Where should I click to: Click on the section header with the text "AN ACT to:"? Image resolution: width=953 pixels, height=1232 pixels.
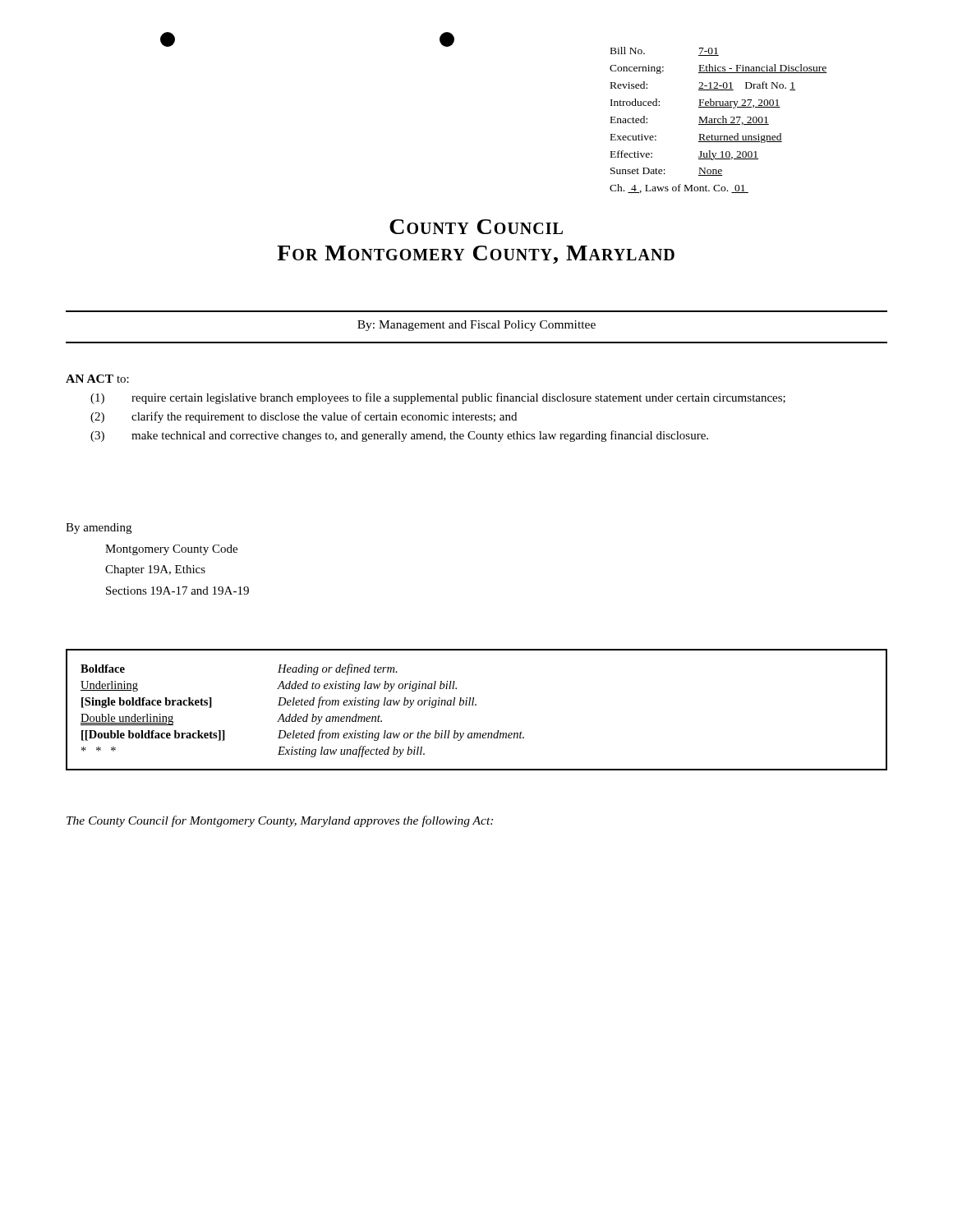click(98, 378)
